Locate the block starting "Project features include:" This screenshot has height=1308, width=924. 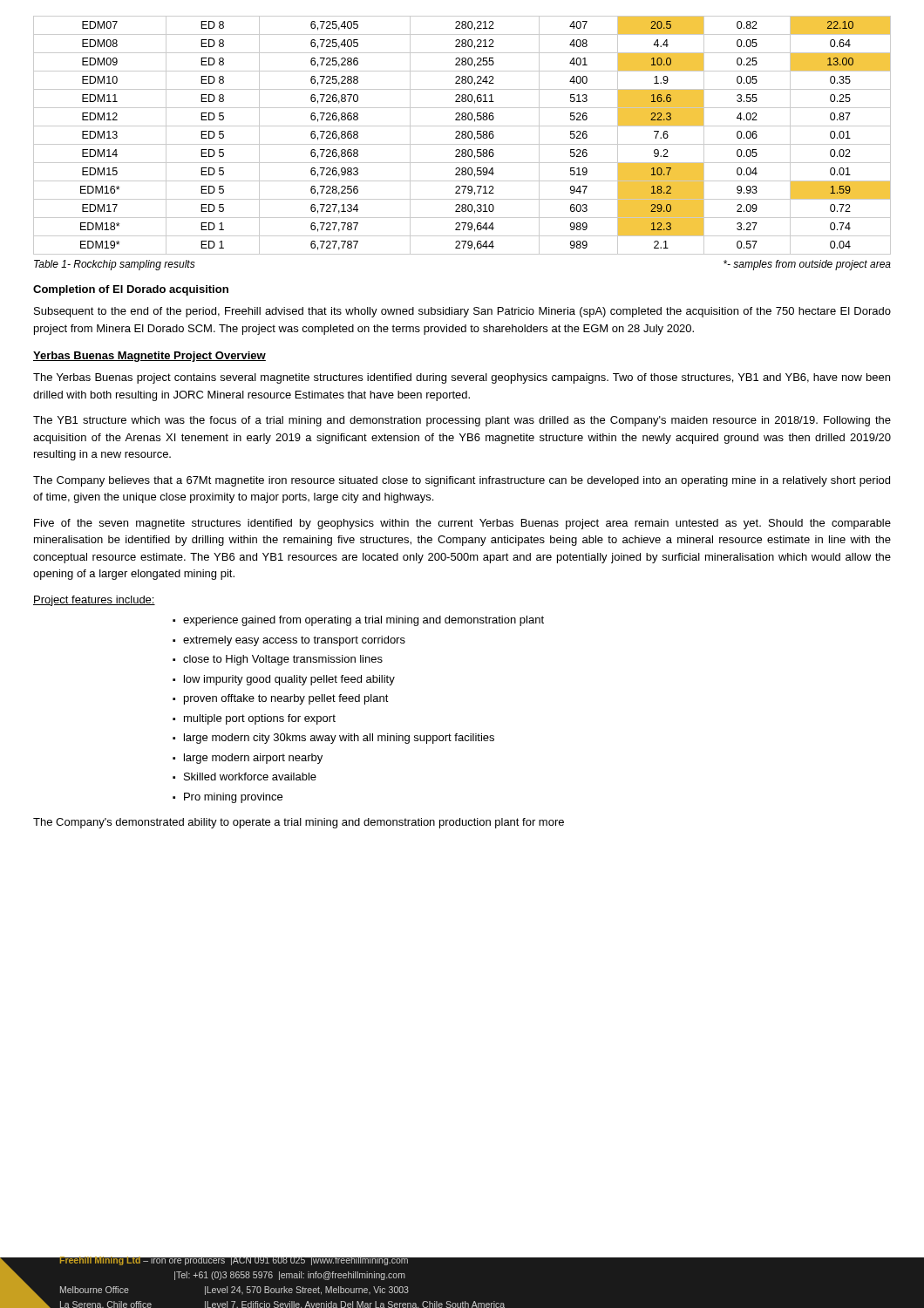[94, 599]
